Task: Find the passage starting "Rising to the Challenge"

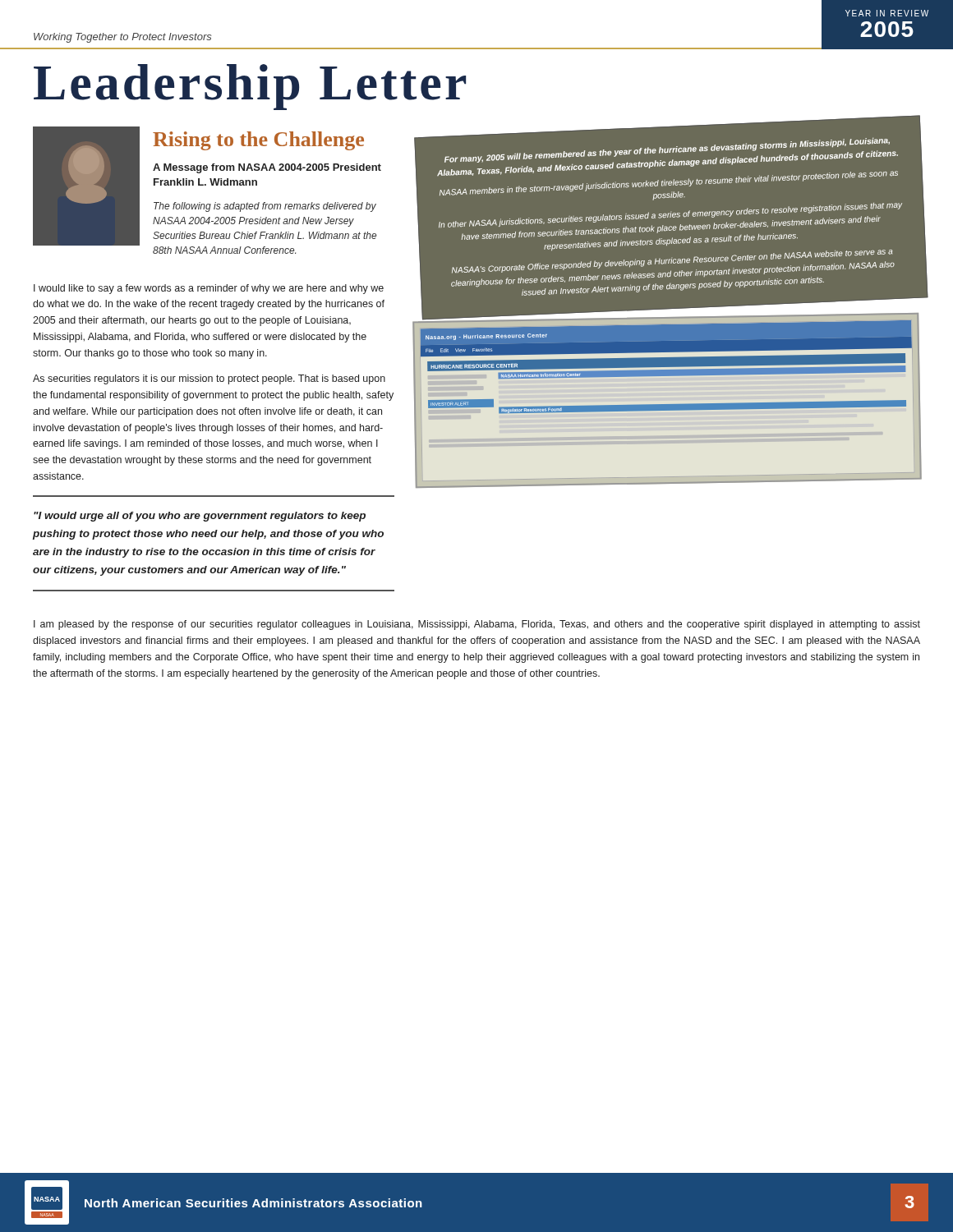Action: pos(274,139)
